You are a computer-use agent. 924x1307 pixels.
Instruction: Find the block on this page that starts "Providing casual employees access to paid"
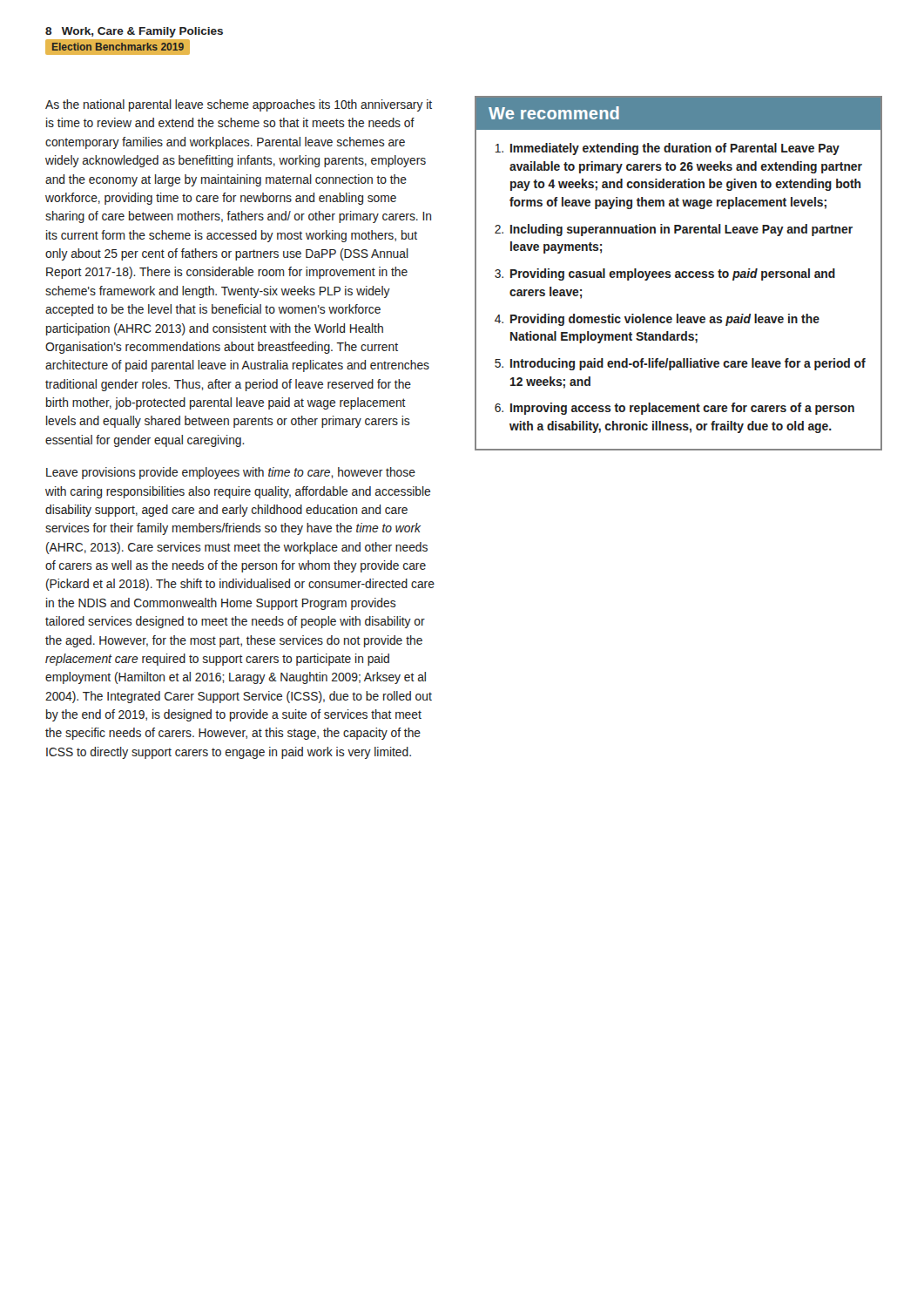[x=672, y=283]
